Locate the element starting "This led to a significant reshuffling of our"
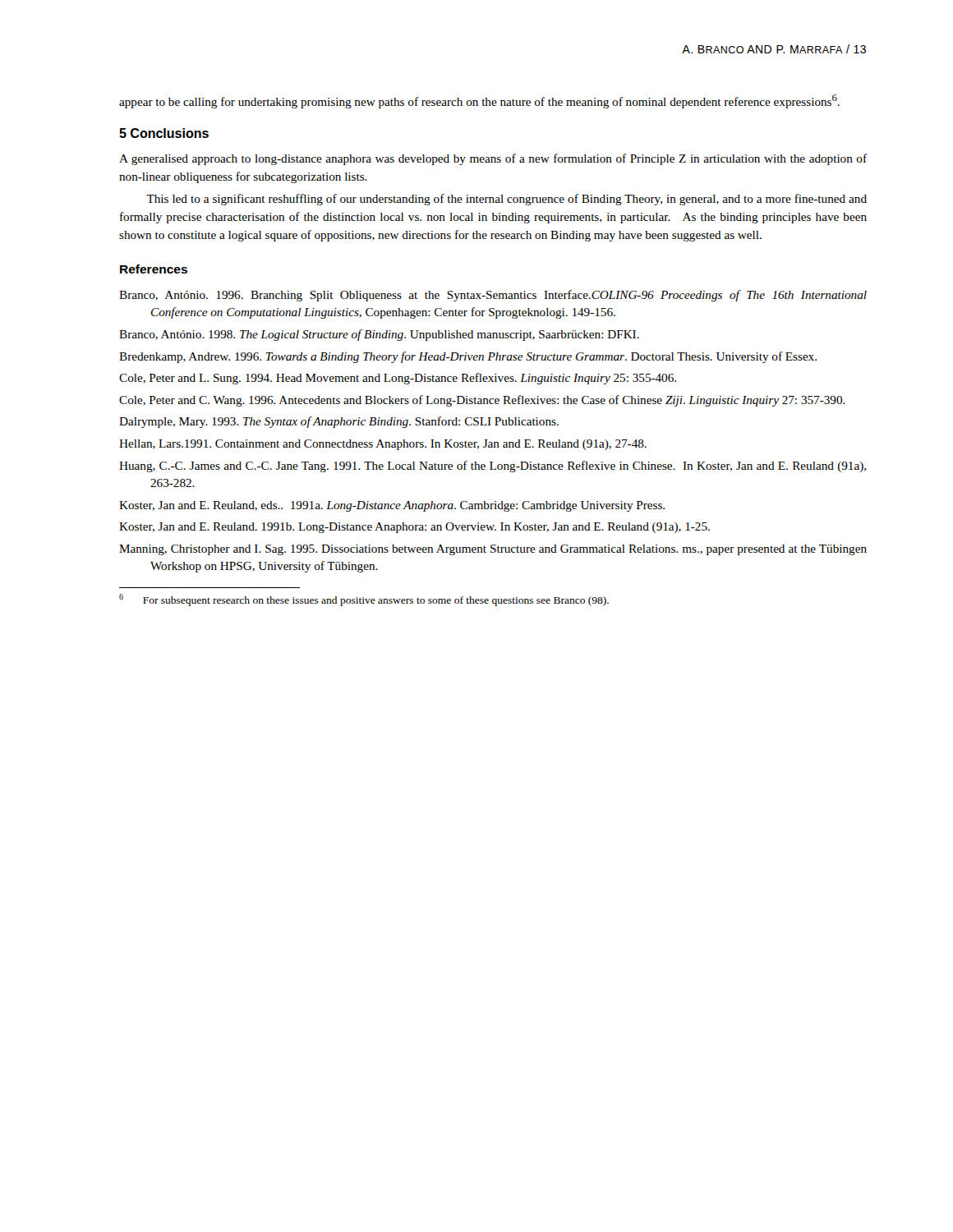The width and height of the screenshot is (953, 1232). 493,217
